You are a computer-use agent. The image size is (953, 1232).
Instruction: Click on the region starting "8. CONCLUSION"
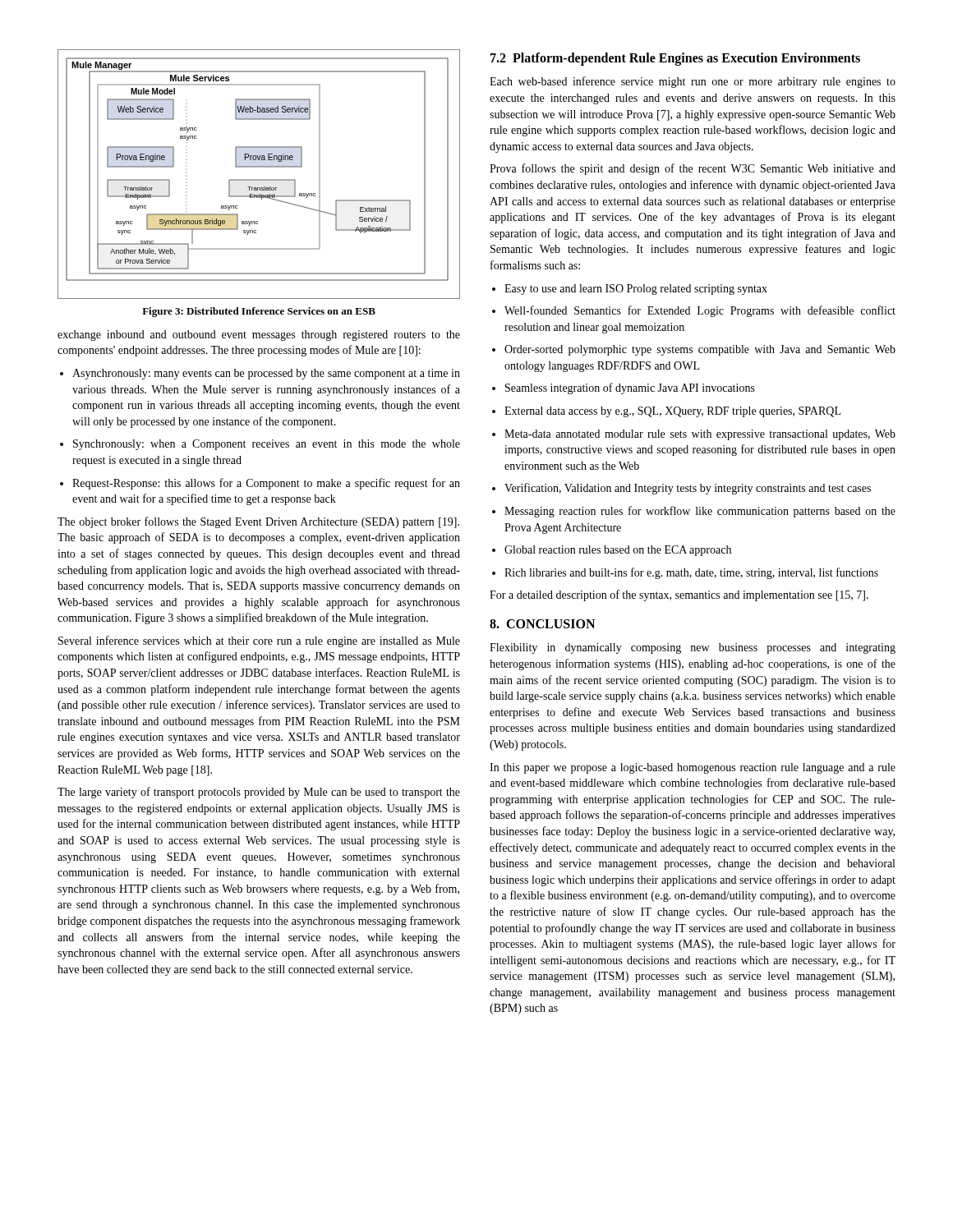[x=542, y=624]
